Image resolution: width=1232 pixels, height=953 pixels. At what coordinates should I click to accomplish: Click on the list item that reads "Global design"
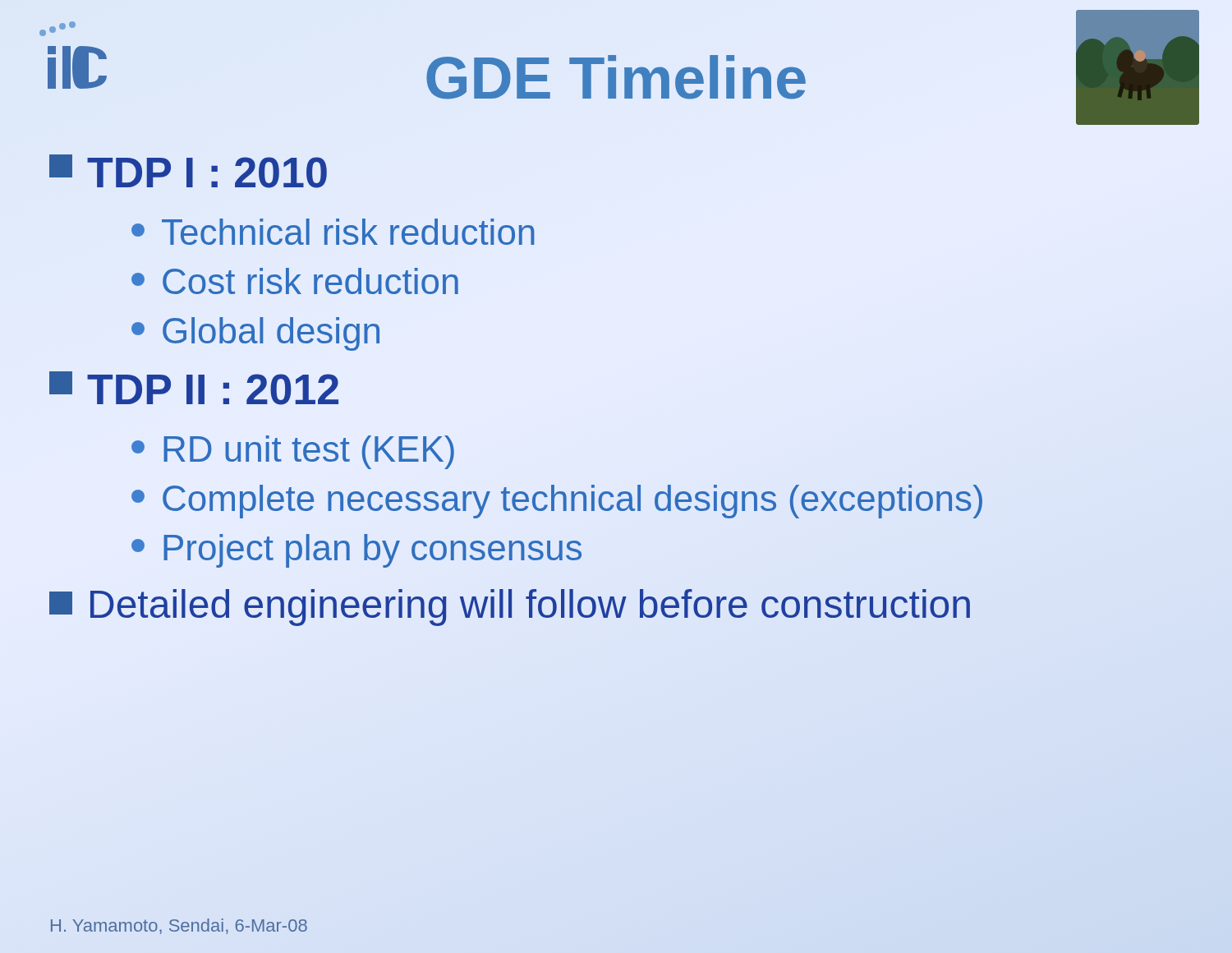257,331
